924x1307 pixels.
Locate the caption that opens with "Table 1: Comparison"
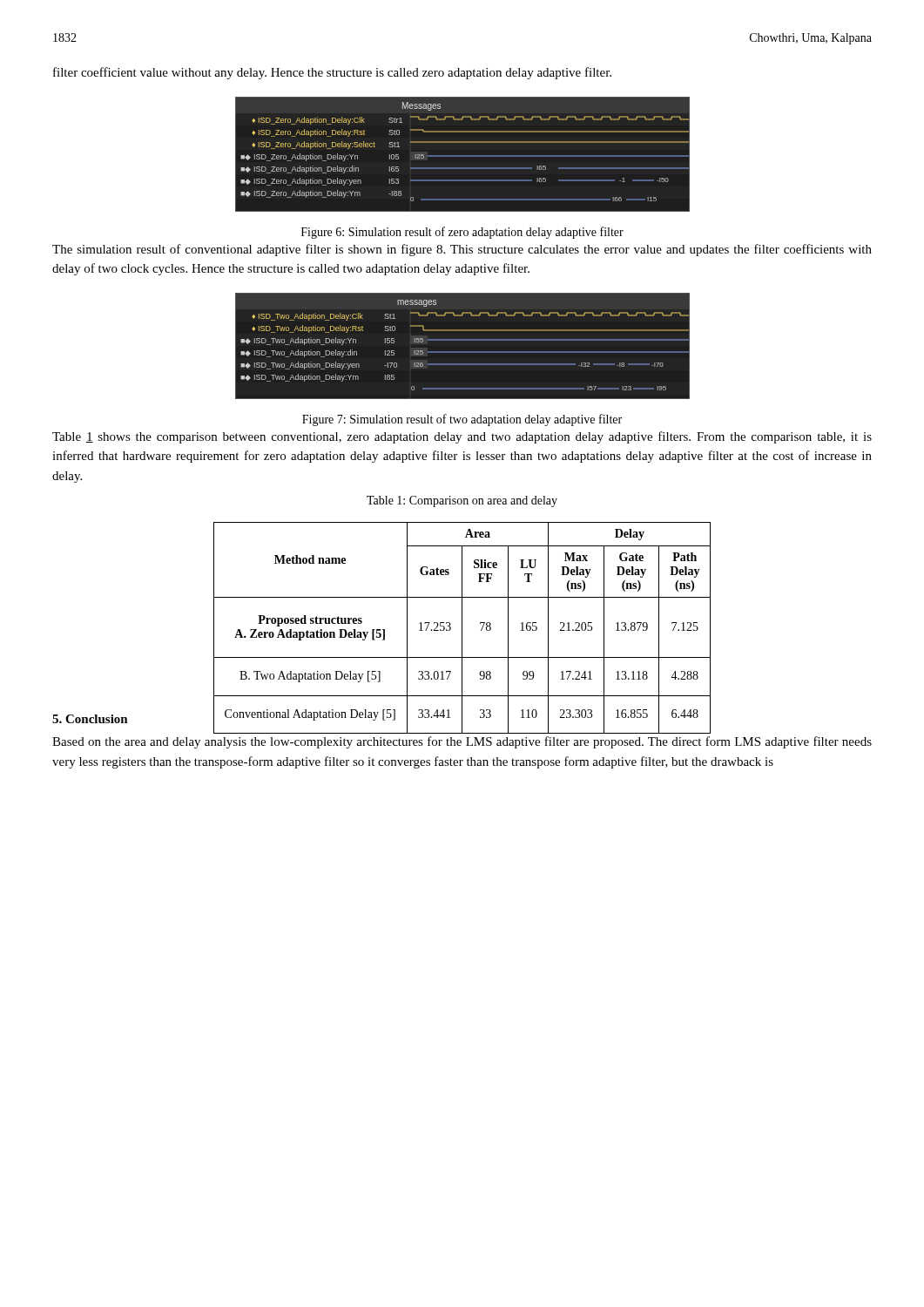(462, 501)
